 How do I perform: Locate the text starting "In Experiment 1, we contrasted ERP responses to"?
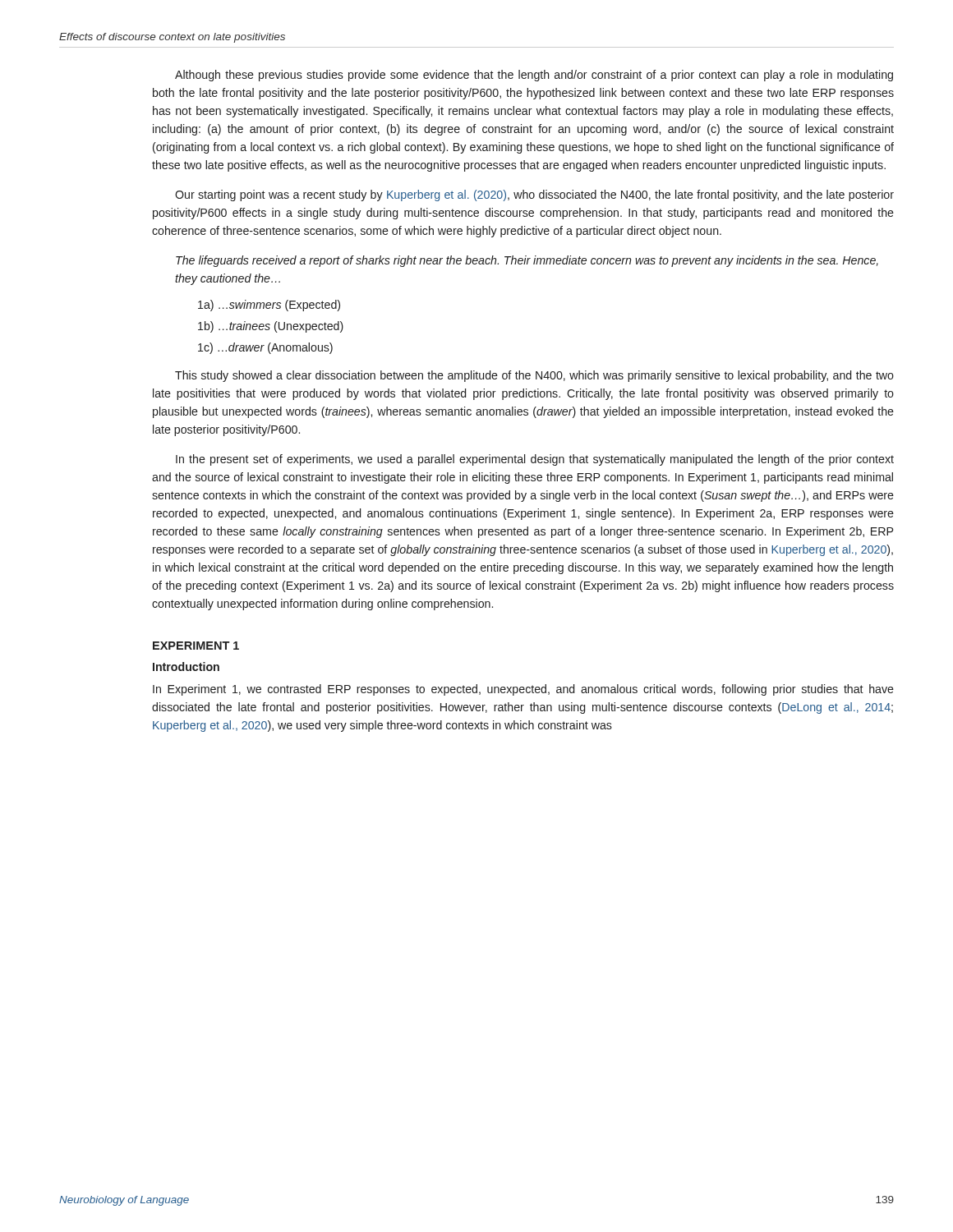tap(523, 707)
